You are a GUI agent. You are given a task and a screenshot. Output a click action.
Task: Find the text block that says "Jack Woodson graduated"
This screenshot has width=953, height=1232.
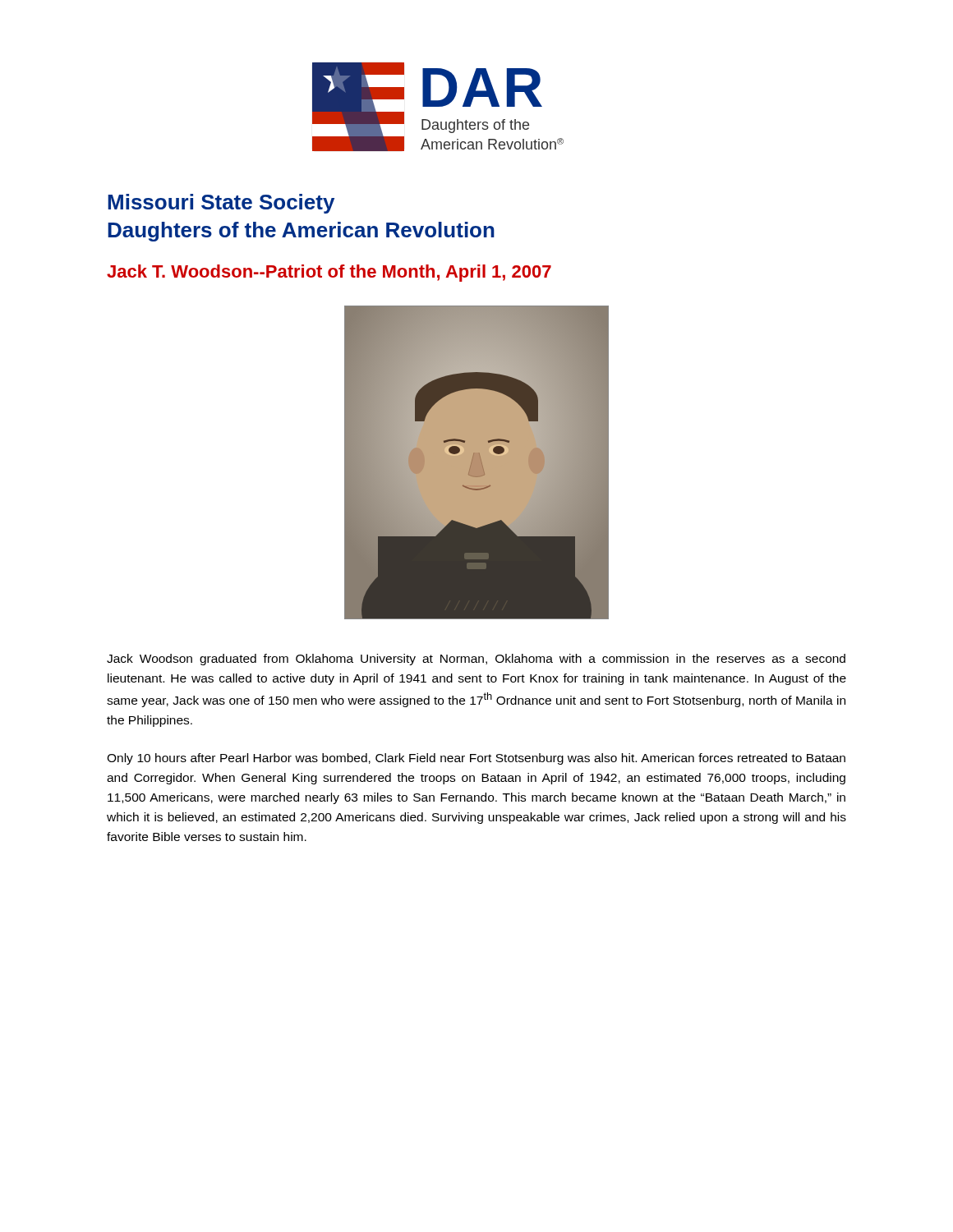click(x=476, y=689)
